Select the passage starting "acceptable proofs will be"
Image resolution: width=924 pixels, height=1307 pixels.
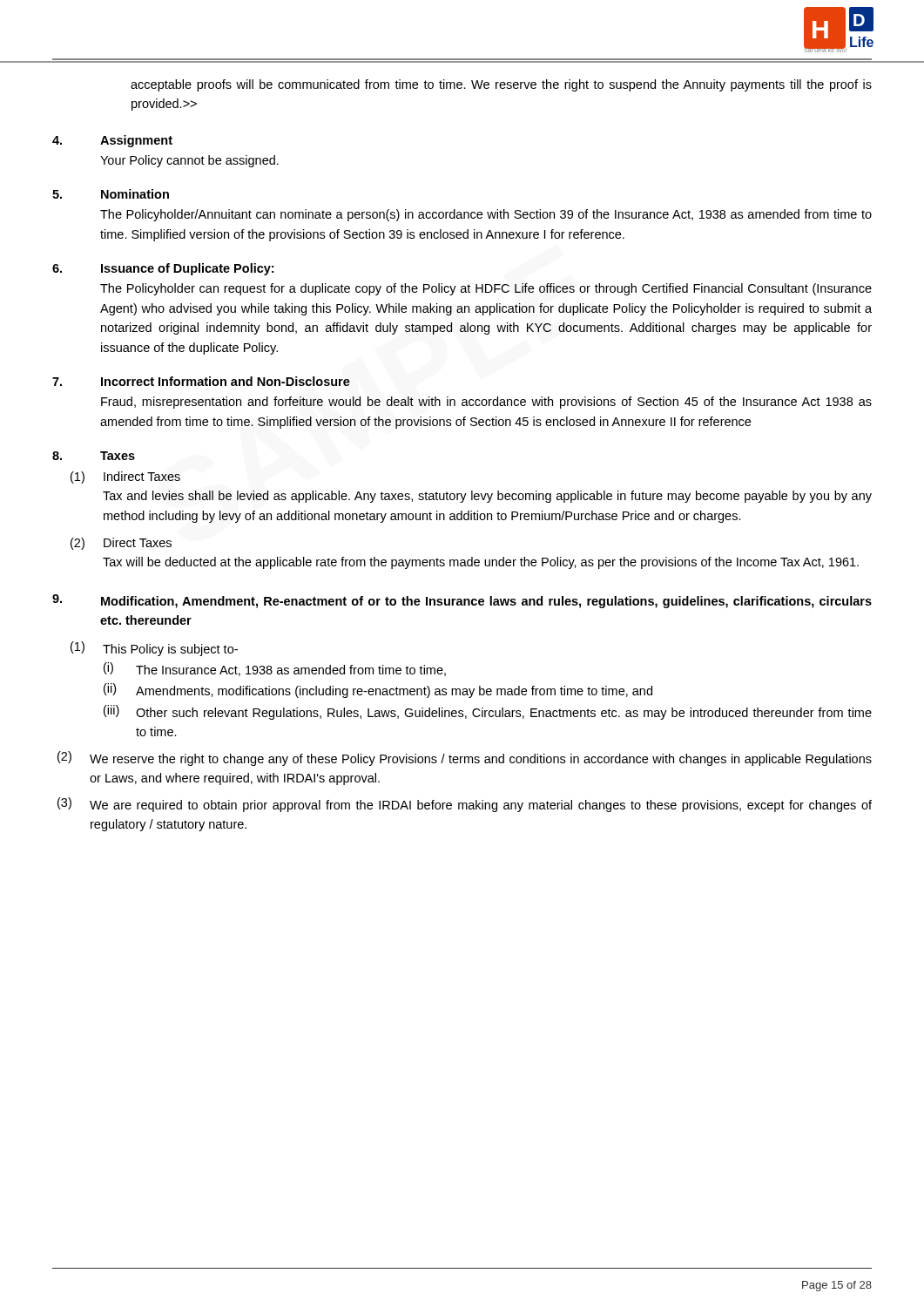tap(501, 94)
